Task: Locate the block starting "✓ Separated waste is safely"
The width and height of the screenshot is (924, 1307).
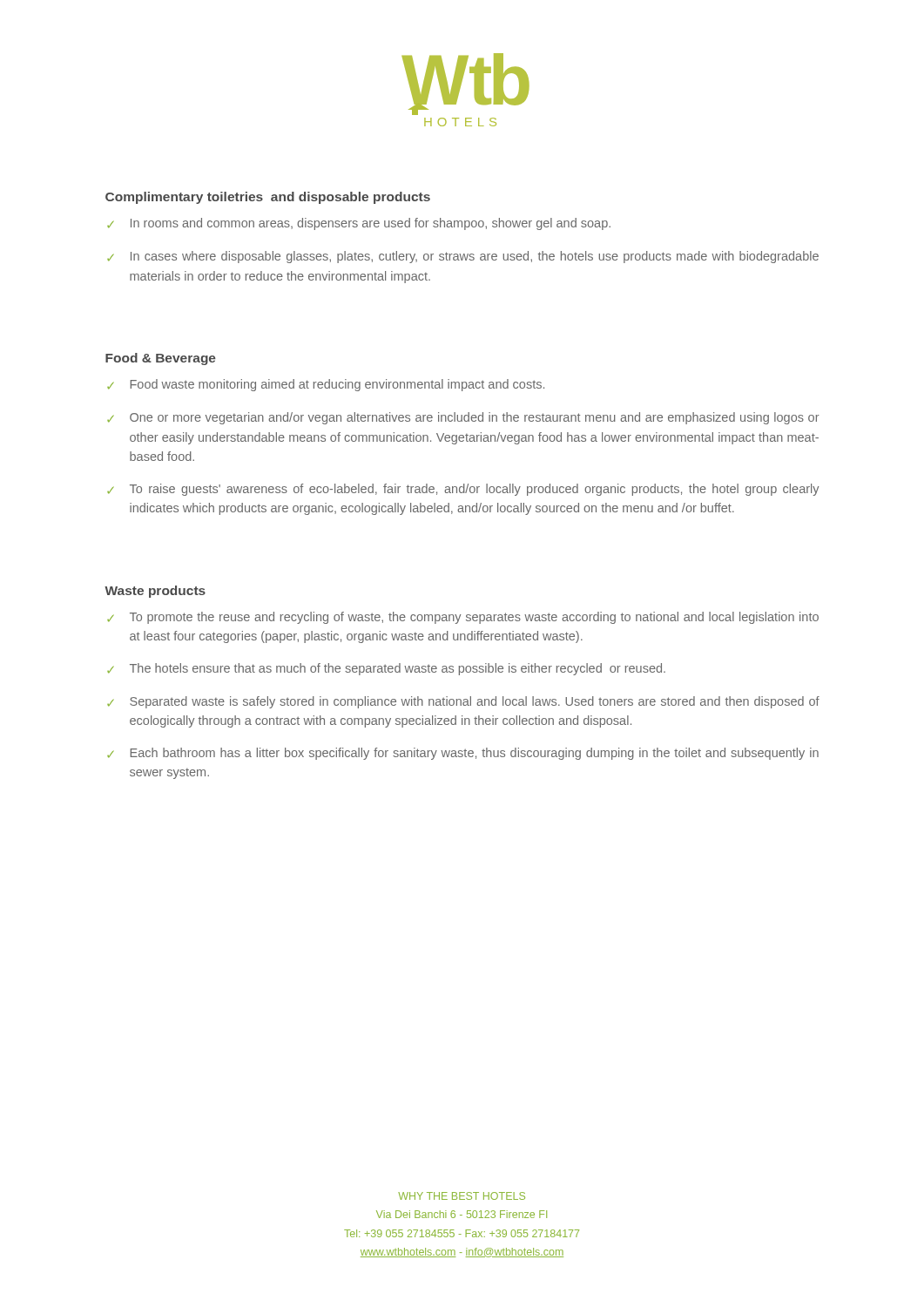Action: coord(462,711)
